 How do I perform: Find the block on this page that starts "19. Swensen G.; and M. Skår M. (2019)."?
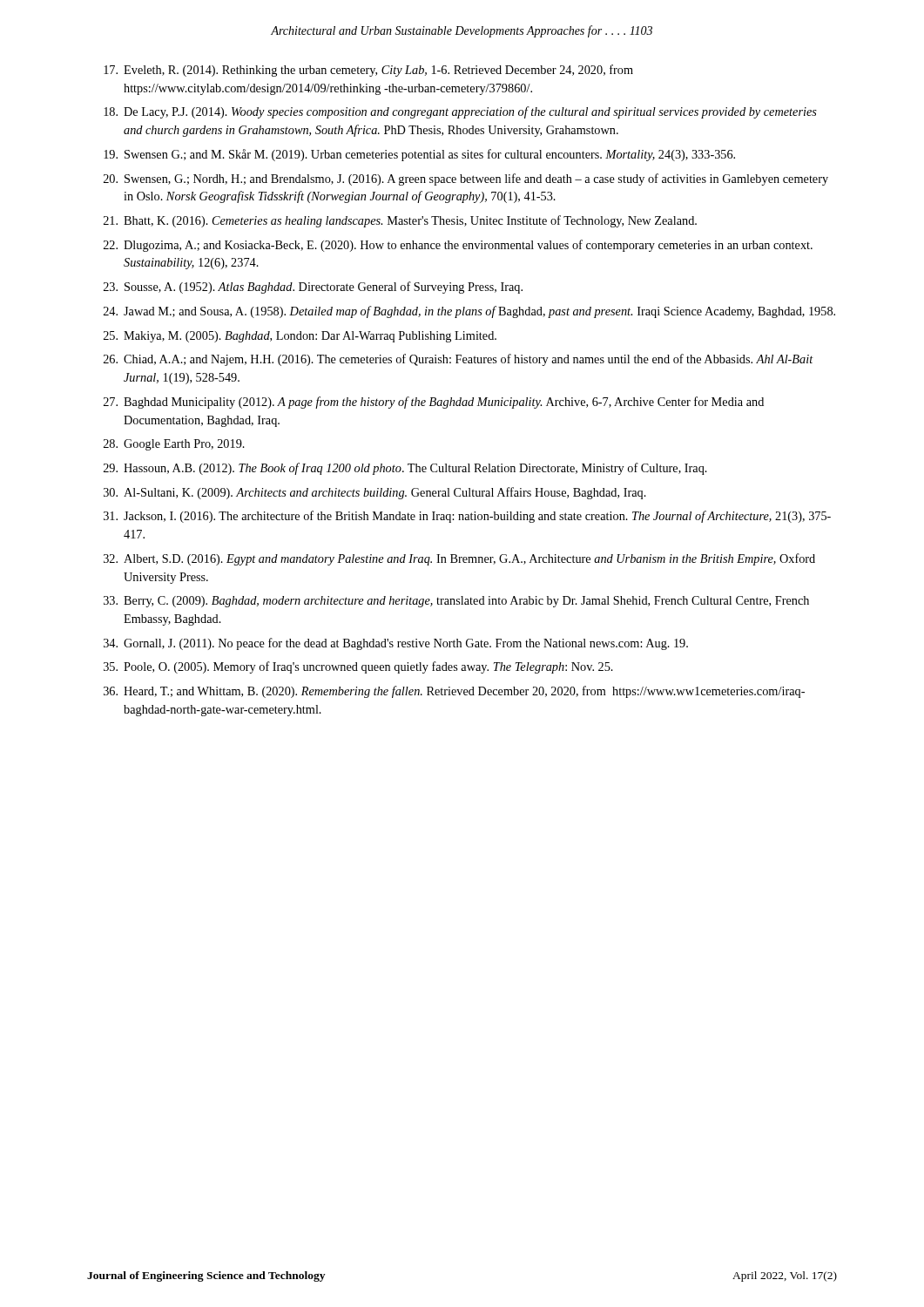[462, 154]
